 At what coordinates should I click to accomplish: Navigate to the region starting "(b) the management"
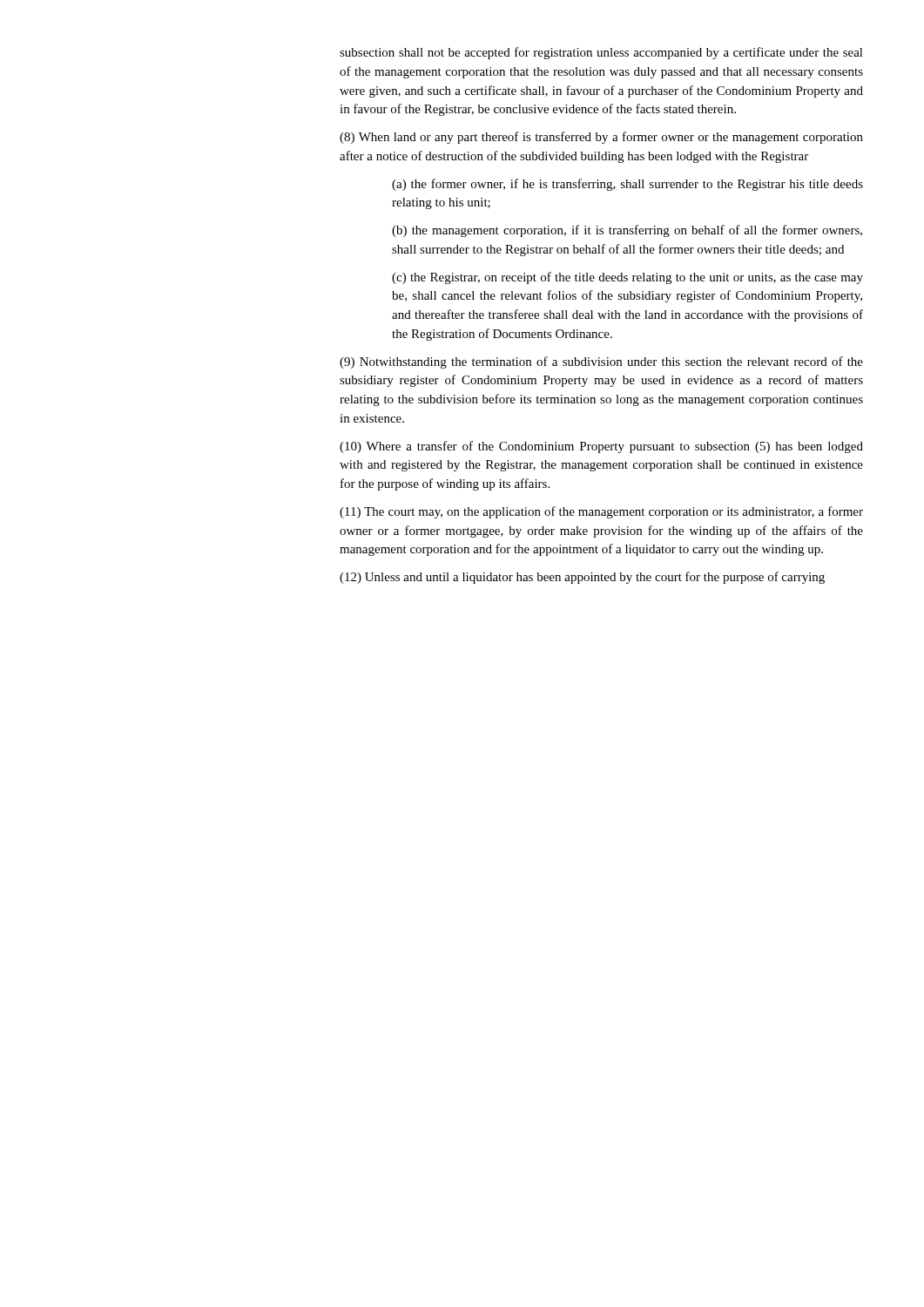click(x=627, y=240)
